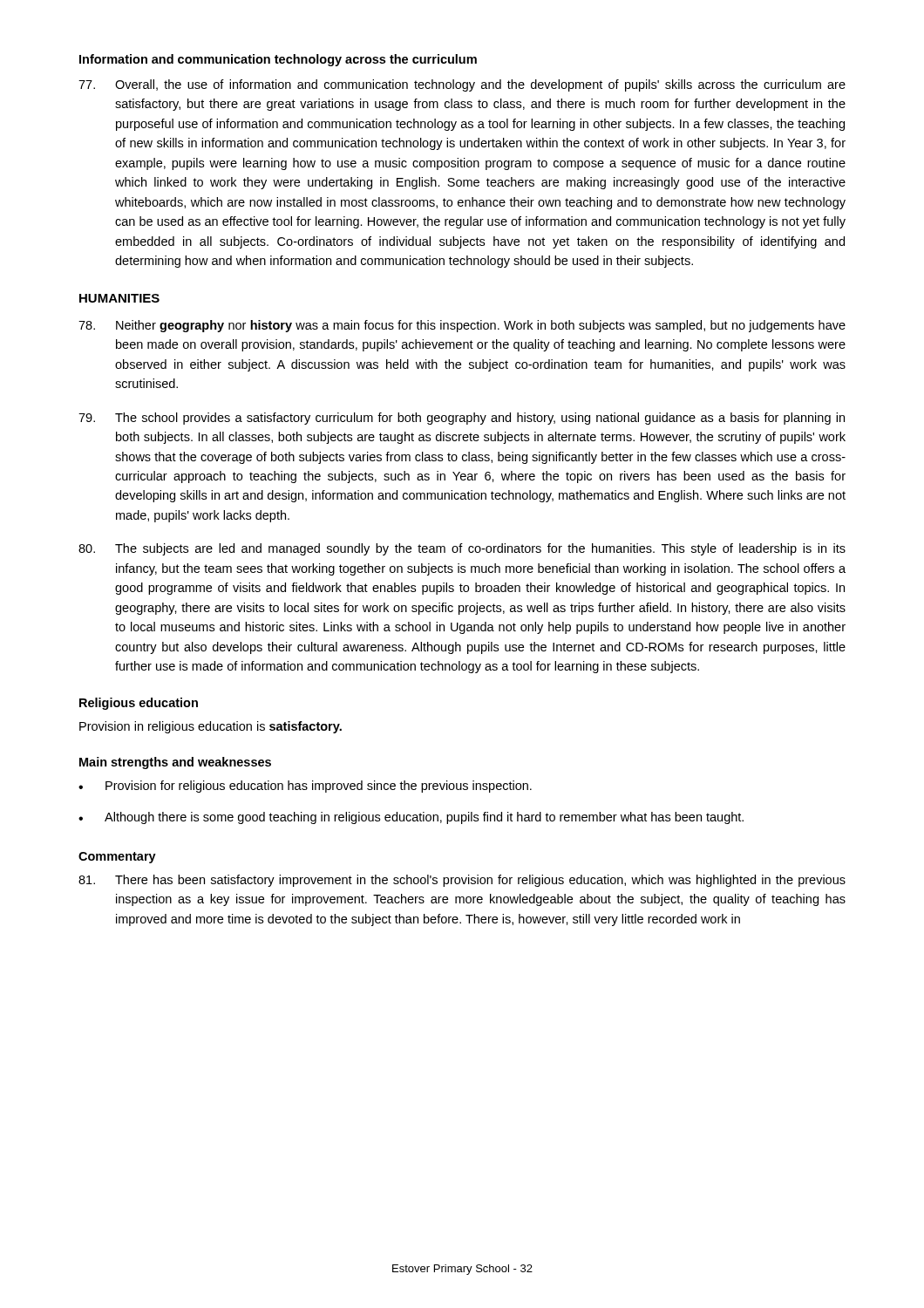This screenshot has width=924, height=1308.
Task: Locate the passage starting "Religious education"
Action: point(139,703)
